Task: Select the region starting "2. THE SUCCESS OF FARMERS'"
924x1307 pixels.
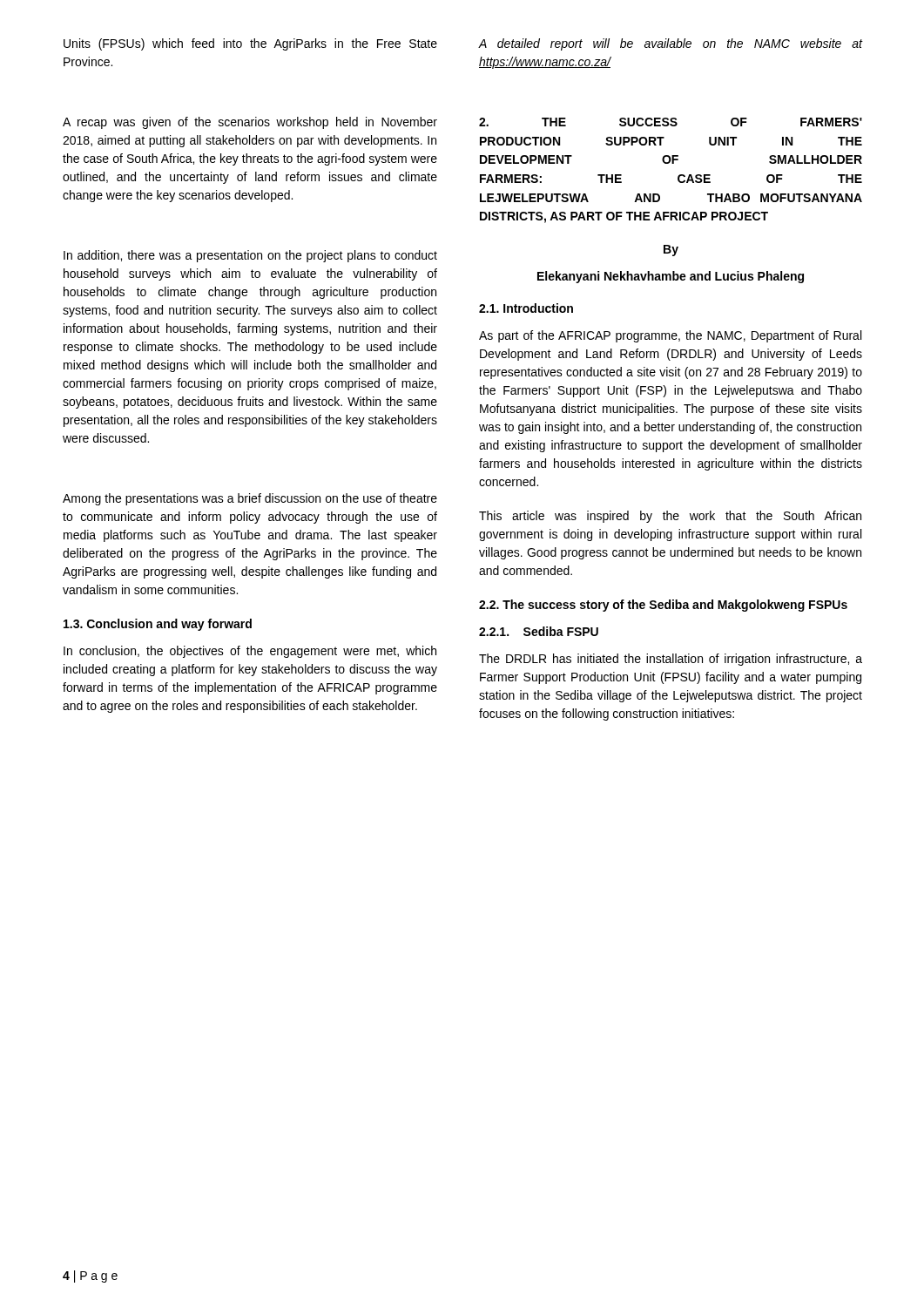Action: click(x=671, y=170)
